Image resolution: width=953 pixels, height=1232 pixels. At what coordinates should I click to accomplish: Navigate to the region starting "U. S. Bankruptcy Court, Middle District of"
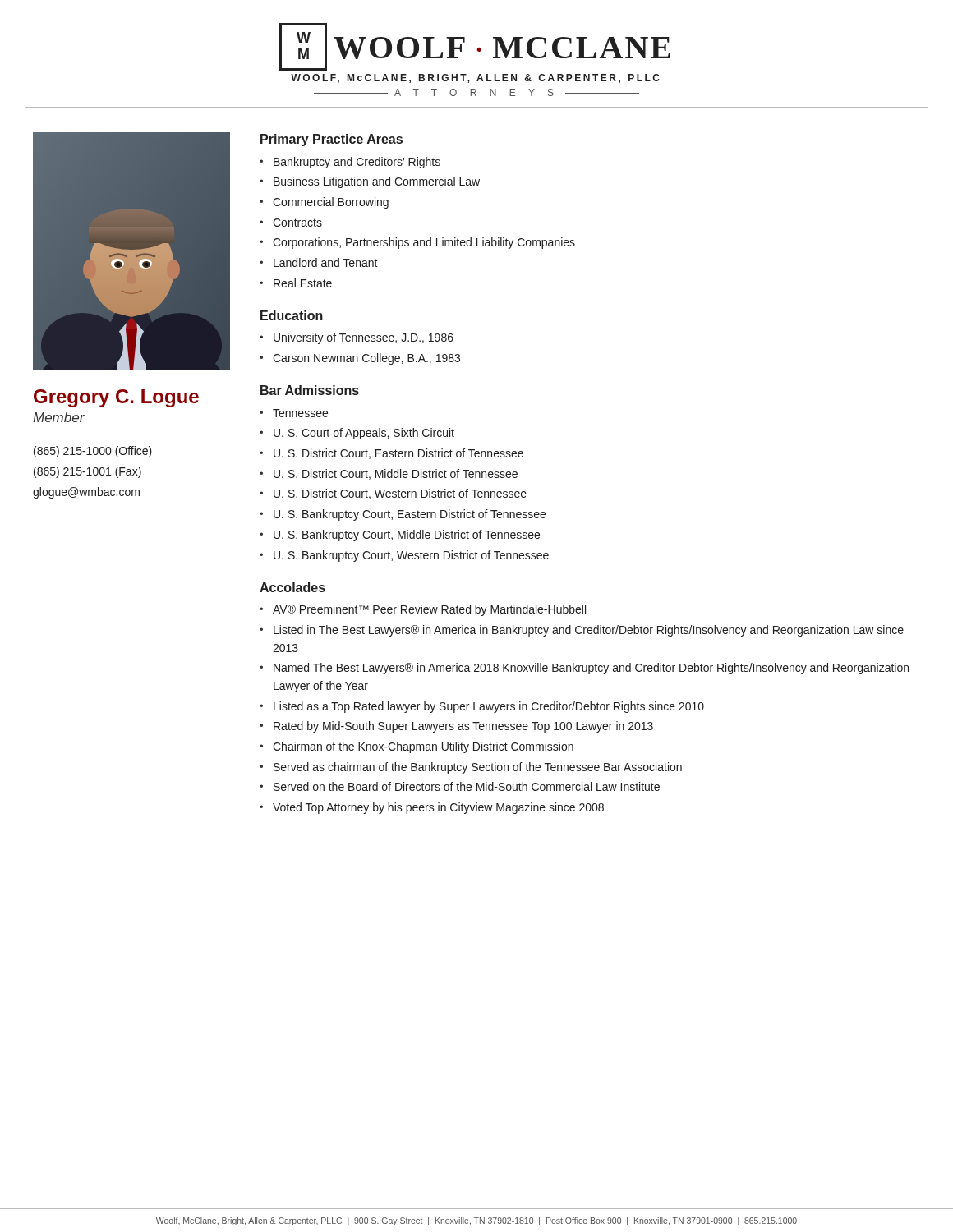pos(407,535)
